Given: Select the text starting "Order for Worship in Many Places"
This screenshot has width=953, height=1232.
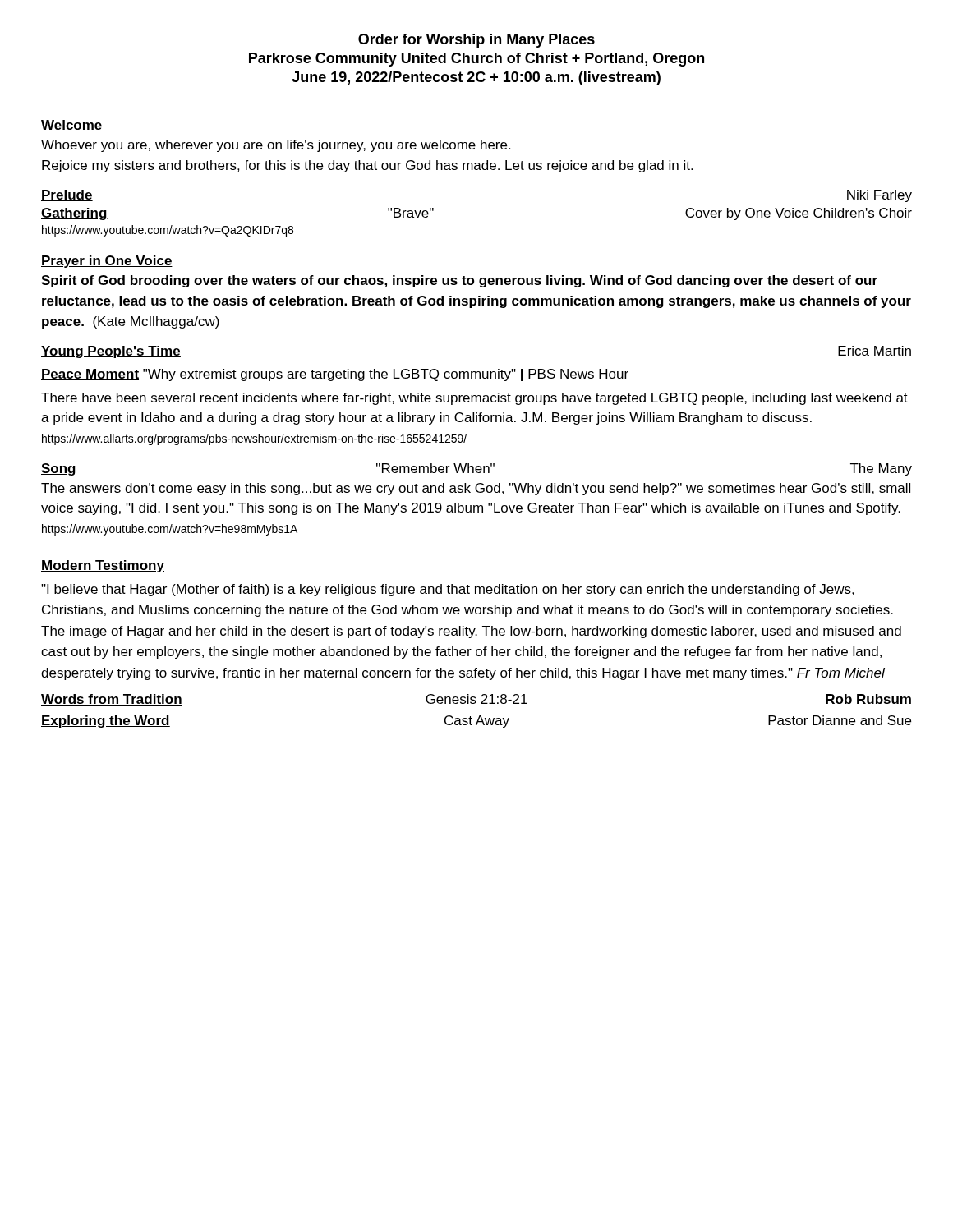Looking at the screenshot, I should 476,59.
